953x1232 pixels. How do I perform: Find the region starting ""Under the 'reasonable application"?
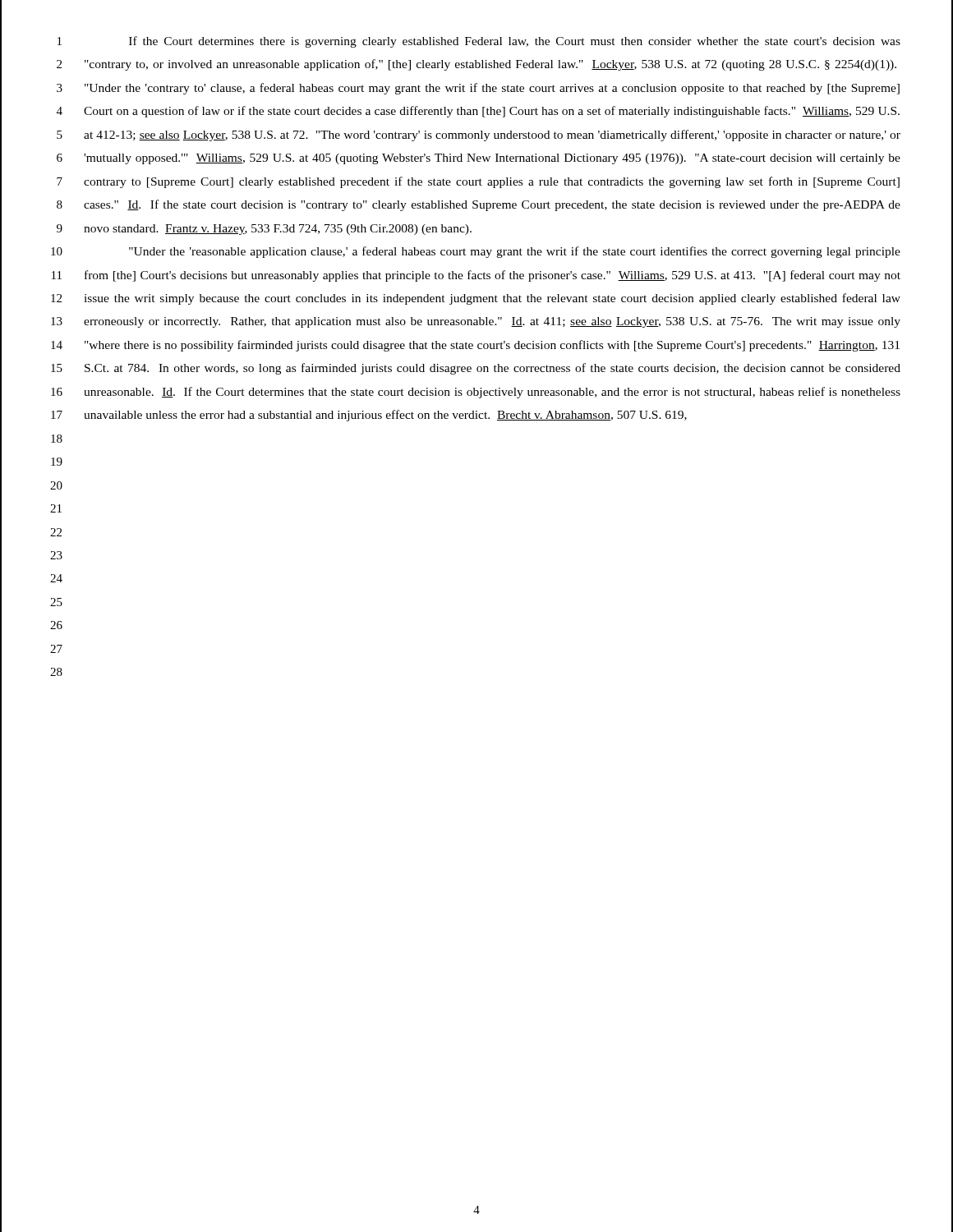[492, 333]
